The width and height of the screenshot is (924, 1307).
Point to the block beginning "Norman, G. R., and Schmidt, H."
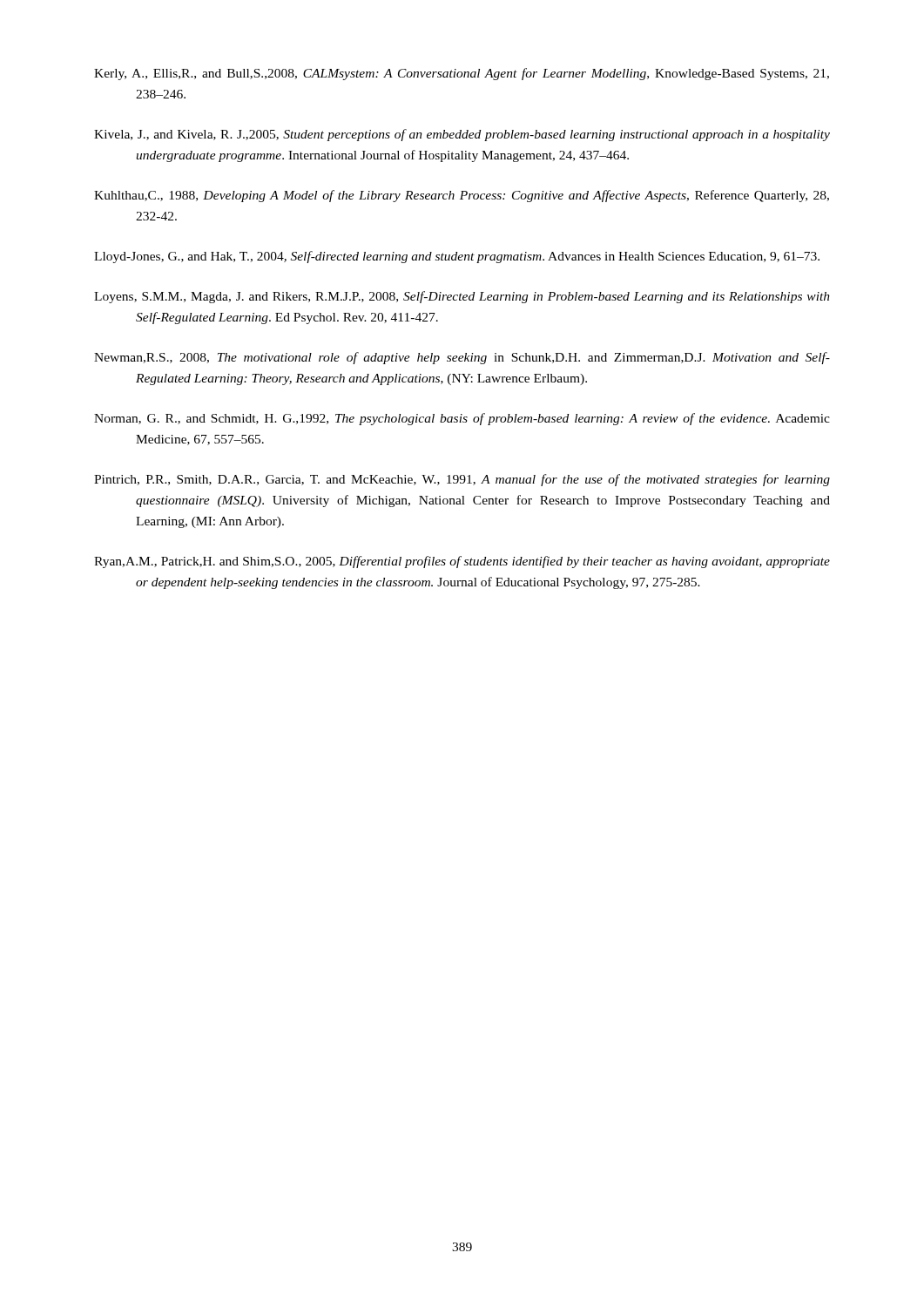(x=462, y=428)
